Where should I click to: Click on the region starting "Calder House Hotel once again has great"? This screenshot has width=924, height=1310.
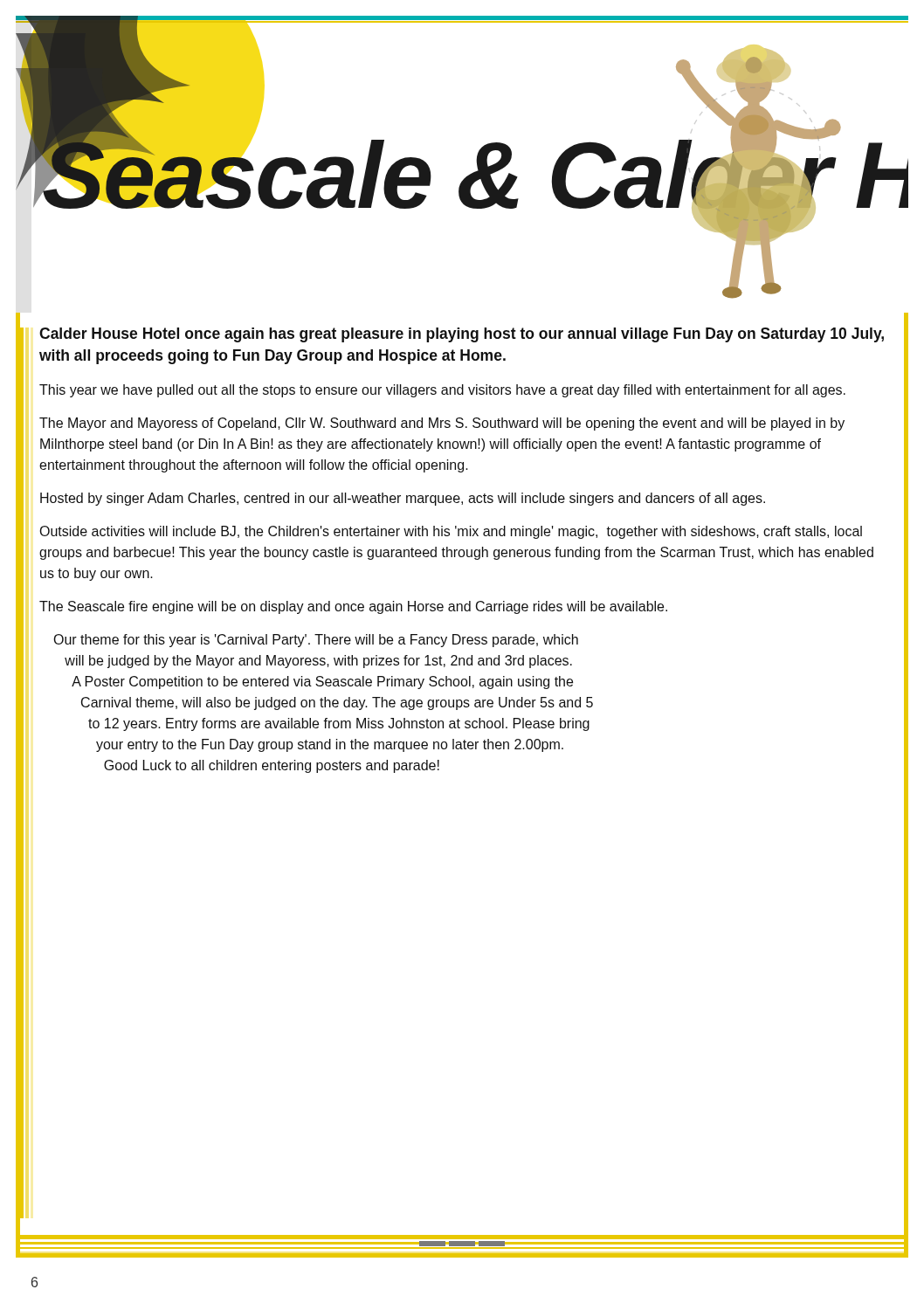pyautogui.click(x=462, y=344)
